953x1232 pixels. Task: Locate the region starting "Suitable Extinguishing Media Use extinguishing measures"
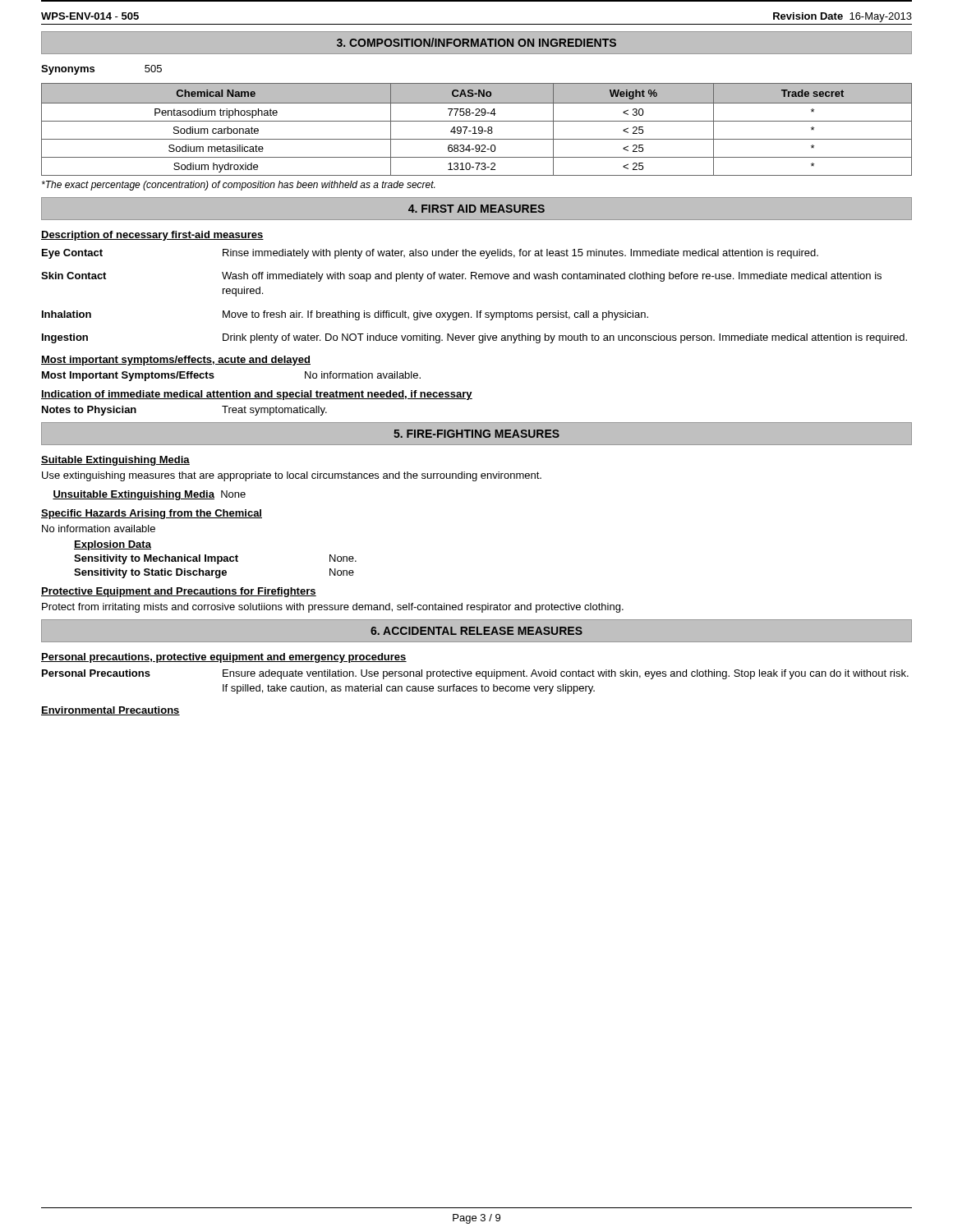click(x=476, y=467)
